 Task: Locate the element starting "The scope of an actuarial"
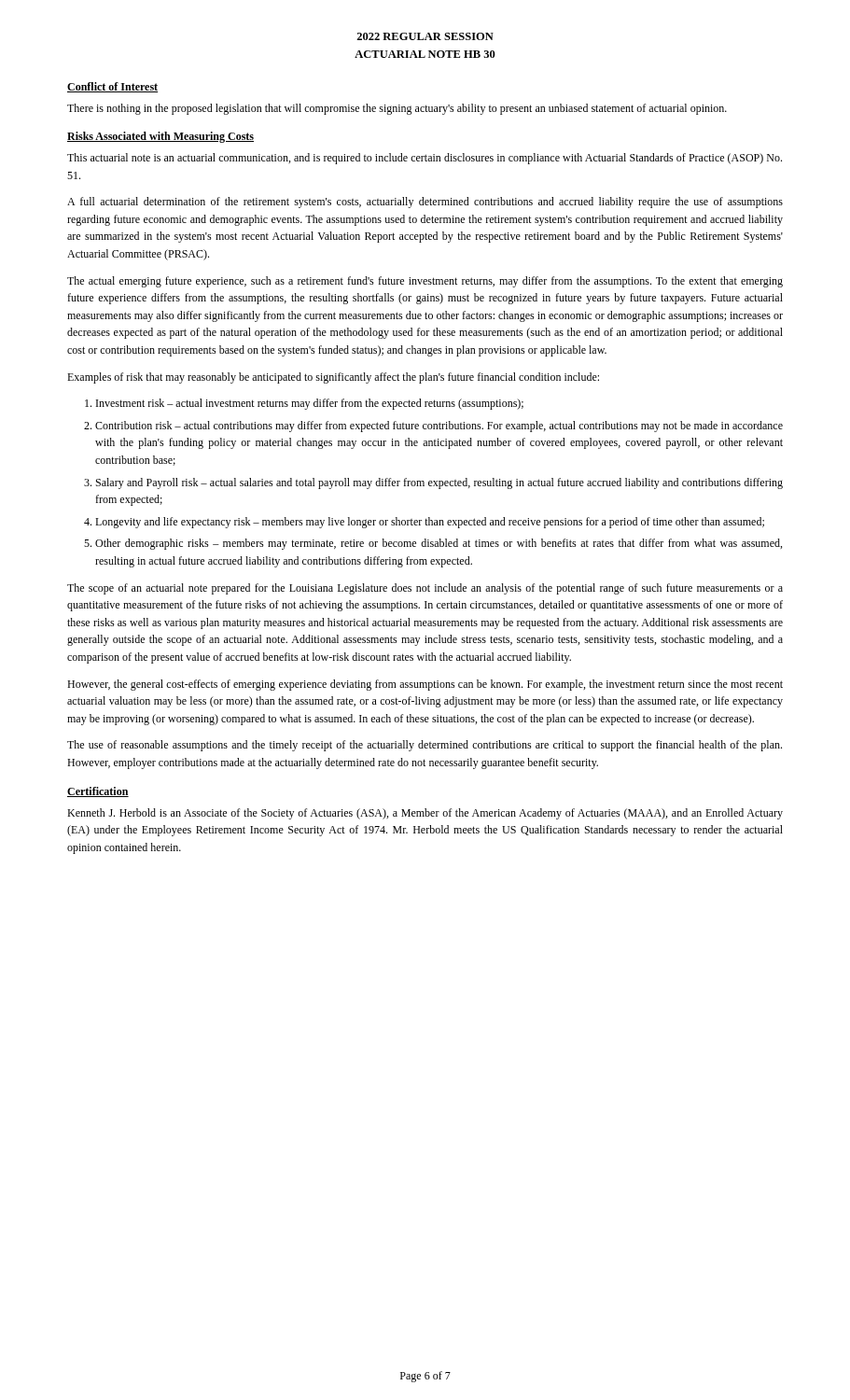[425, 622]
